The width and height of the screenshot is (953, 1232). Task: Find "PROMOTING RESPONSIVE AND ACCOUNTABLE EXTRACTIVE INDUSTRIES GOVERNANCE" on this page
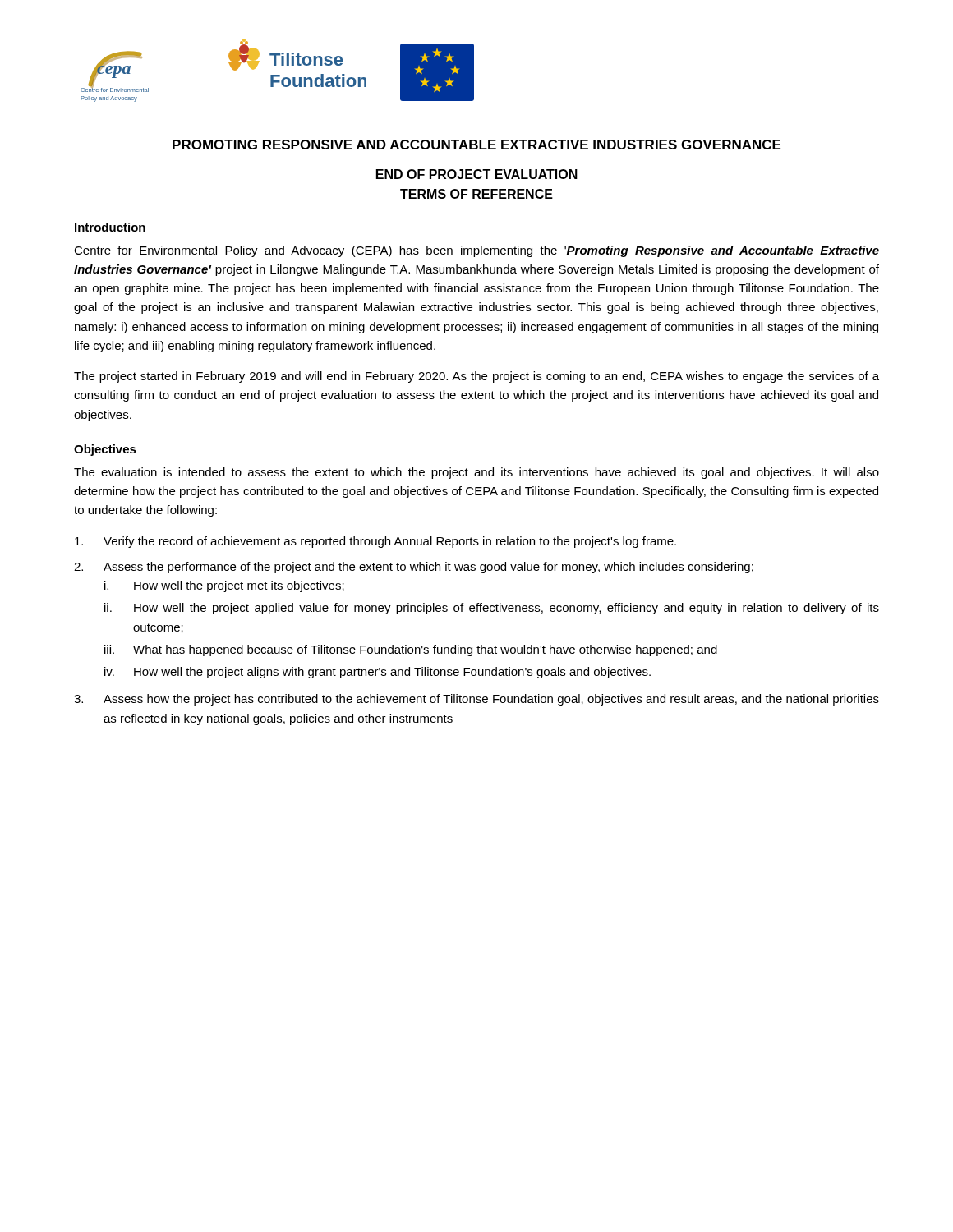pos(476,145)
